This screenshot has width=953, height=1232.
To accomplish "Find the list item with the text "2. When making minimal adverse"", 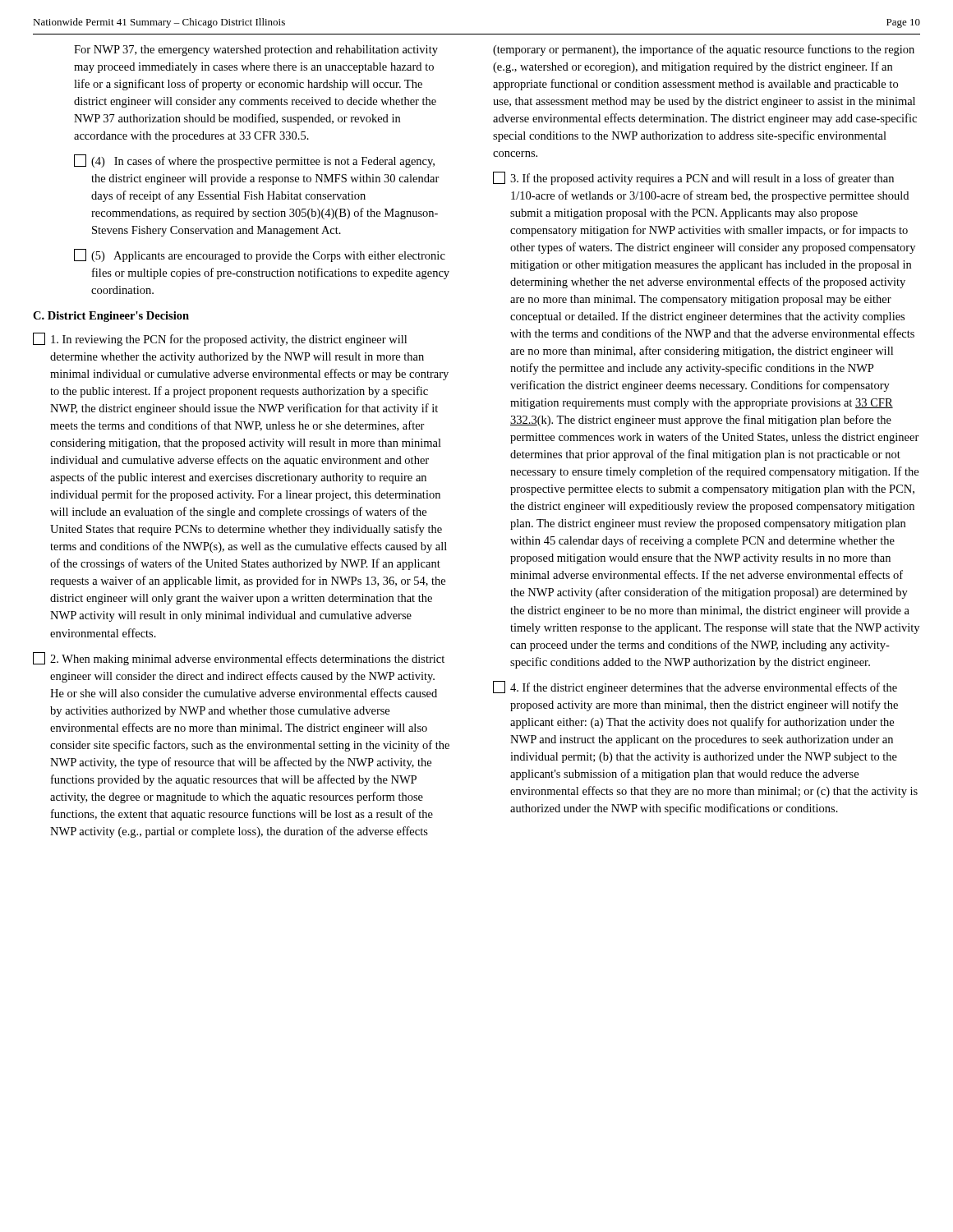I will pos(242,745).
